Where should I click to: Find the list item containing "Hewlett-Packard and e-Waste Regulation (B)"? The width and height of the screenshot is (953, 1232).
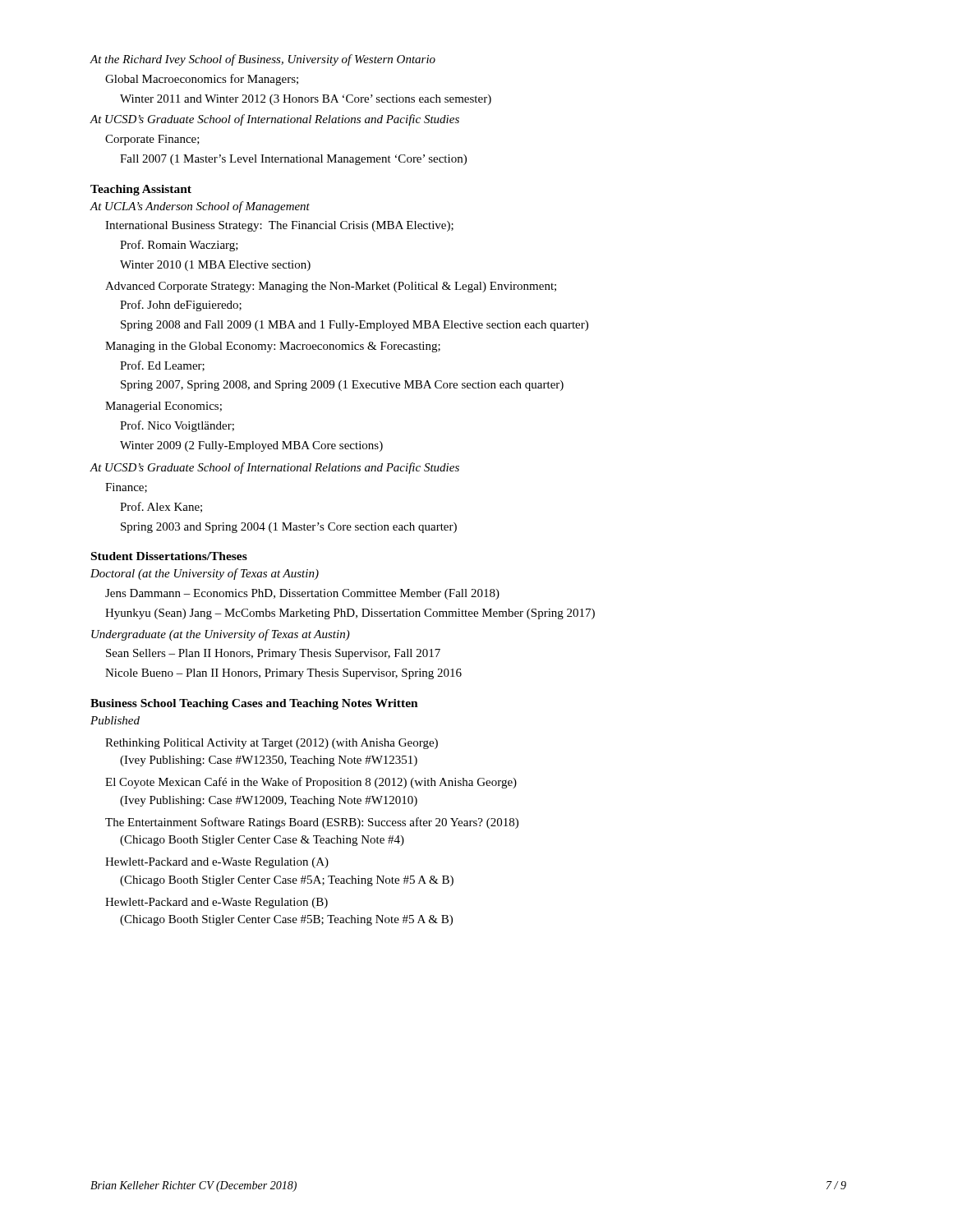(x=279, y=910)
